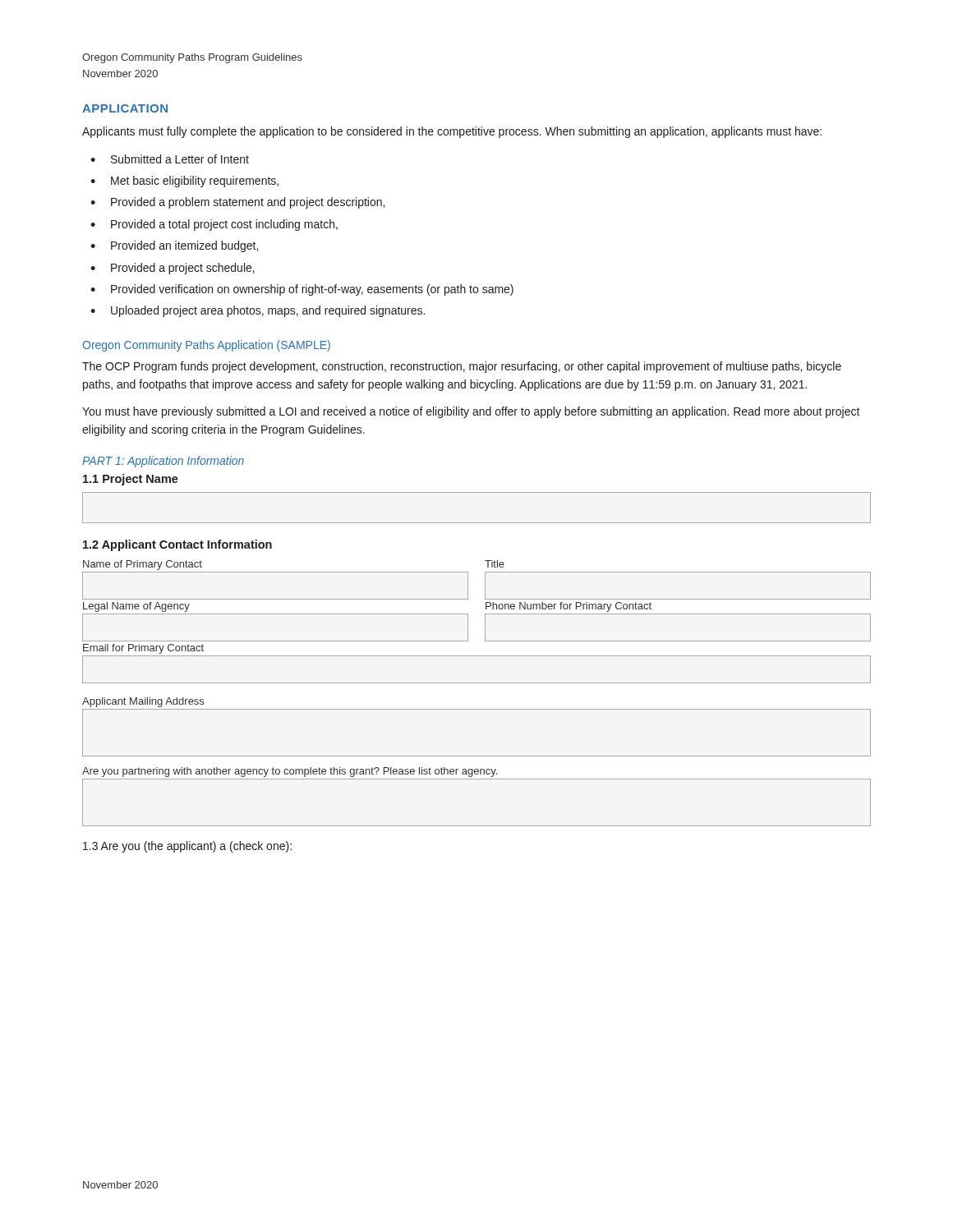Locate the section header that reads "1.1 Project Name"
Image resolution: width=953 pixels, height=1232 pixels.
(x=130, y=478)
